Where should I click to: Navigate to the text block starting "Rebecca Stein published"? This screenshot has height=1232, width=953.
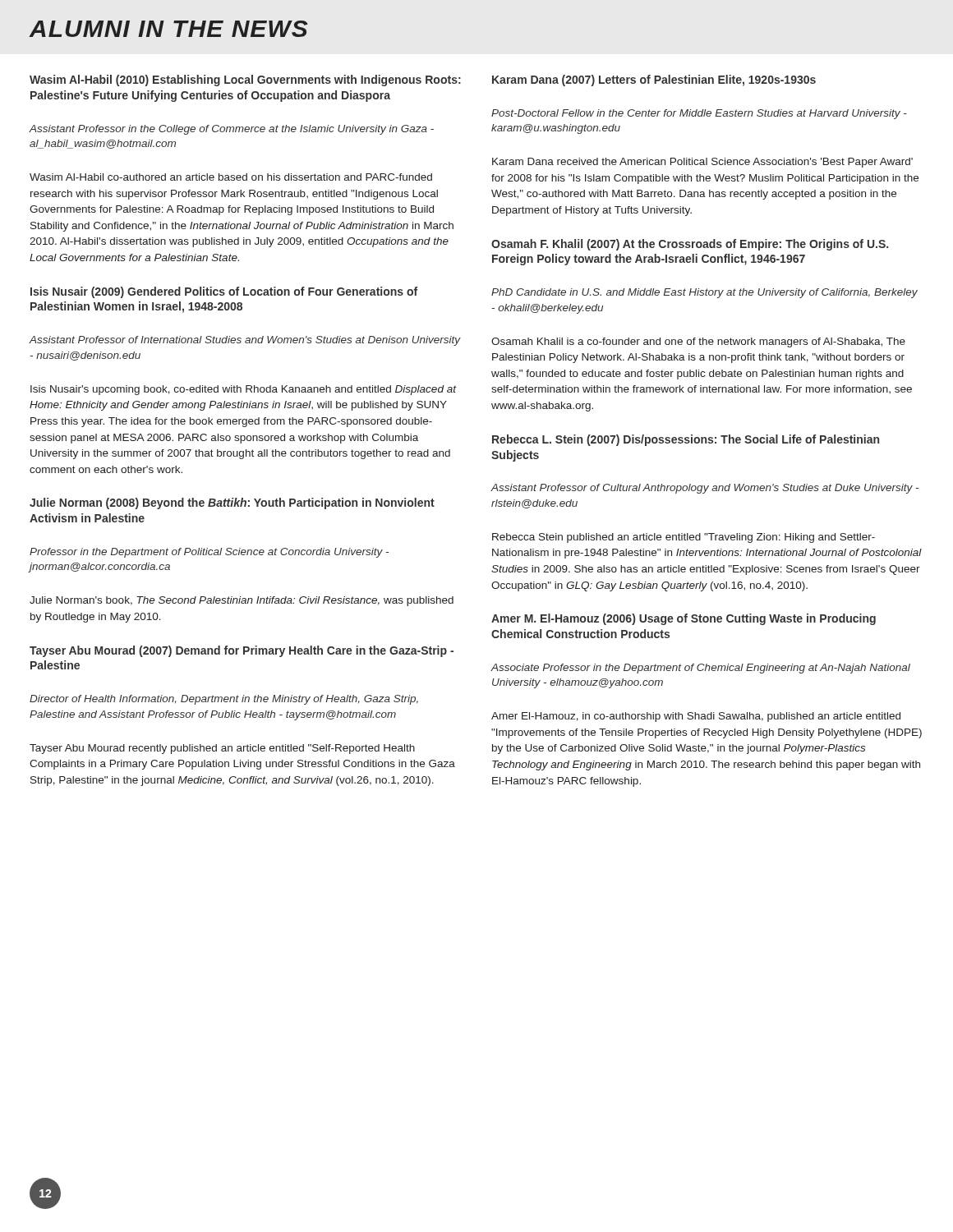pos(707,561)
